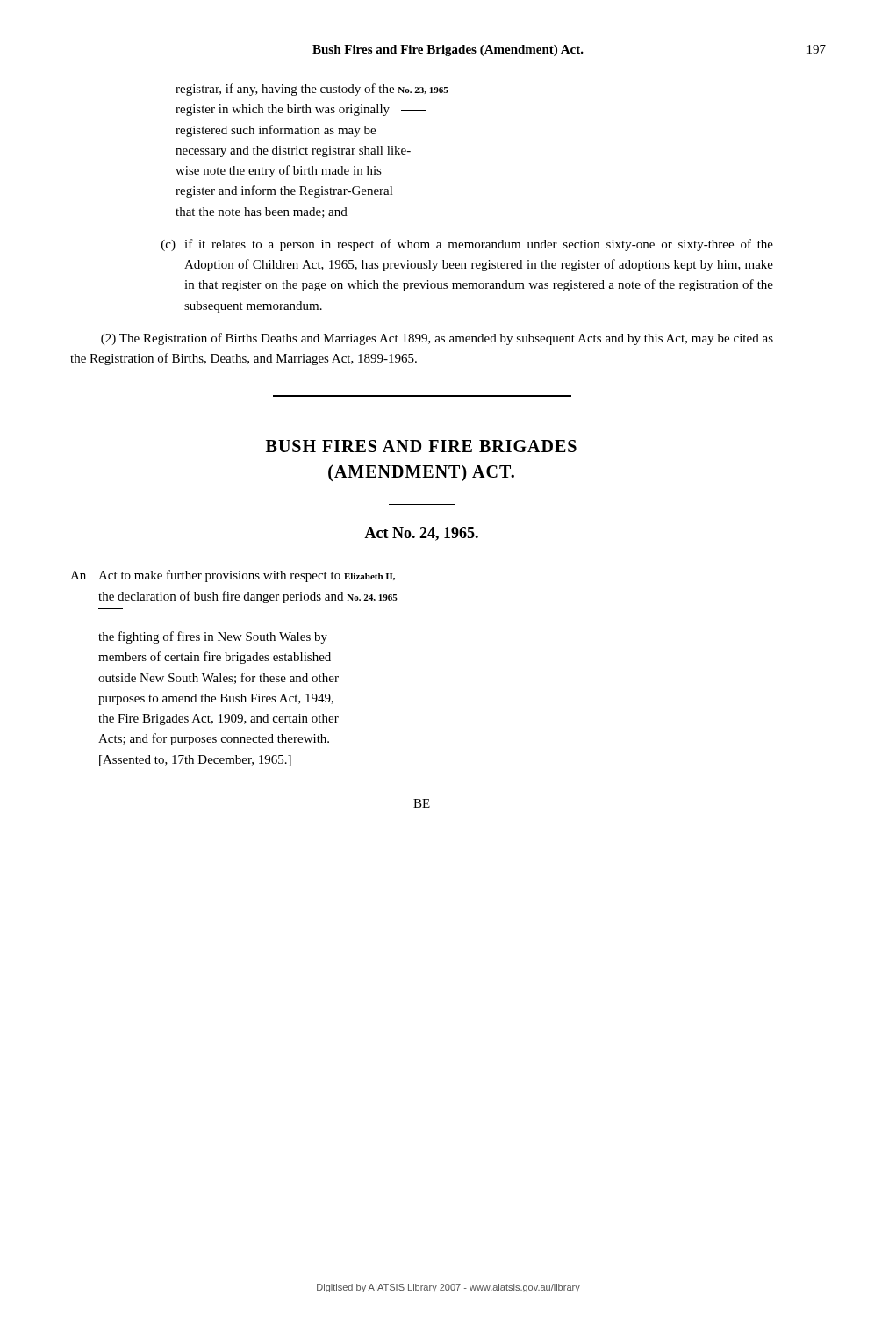Click the passage that begins "(2) The Registration of Births Deaths and"

point(422,348)
